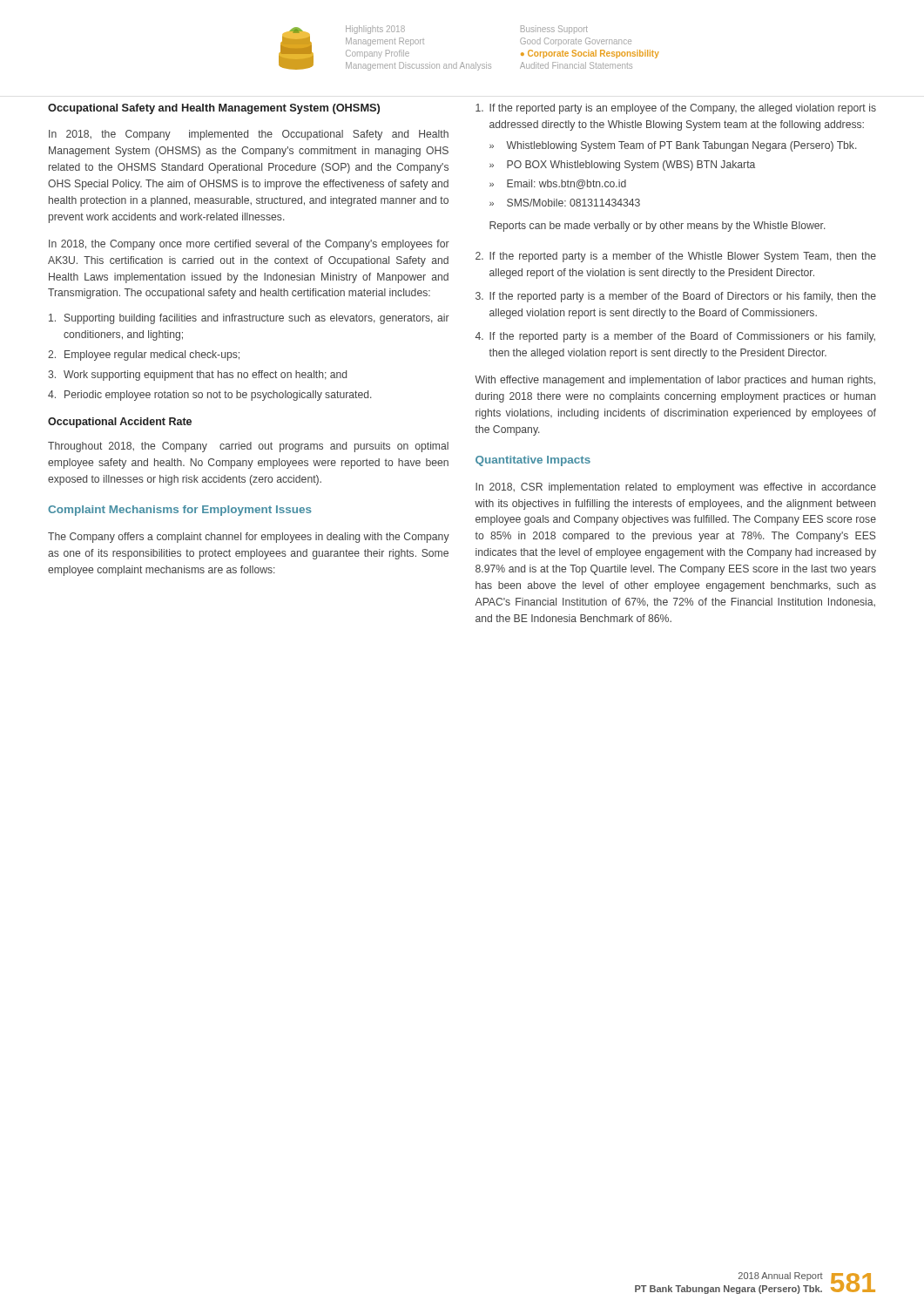
Task: Click on the list item that says "»SMS/Mobile: 081311434343"
Action: [x=565, y=203]
